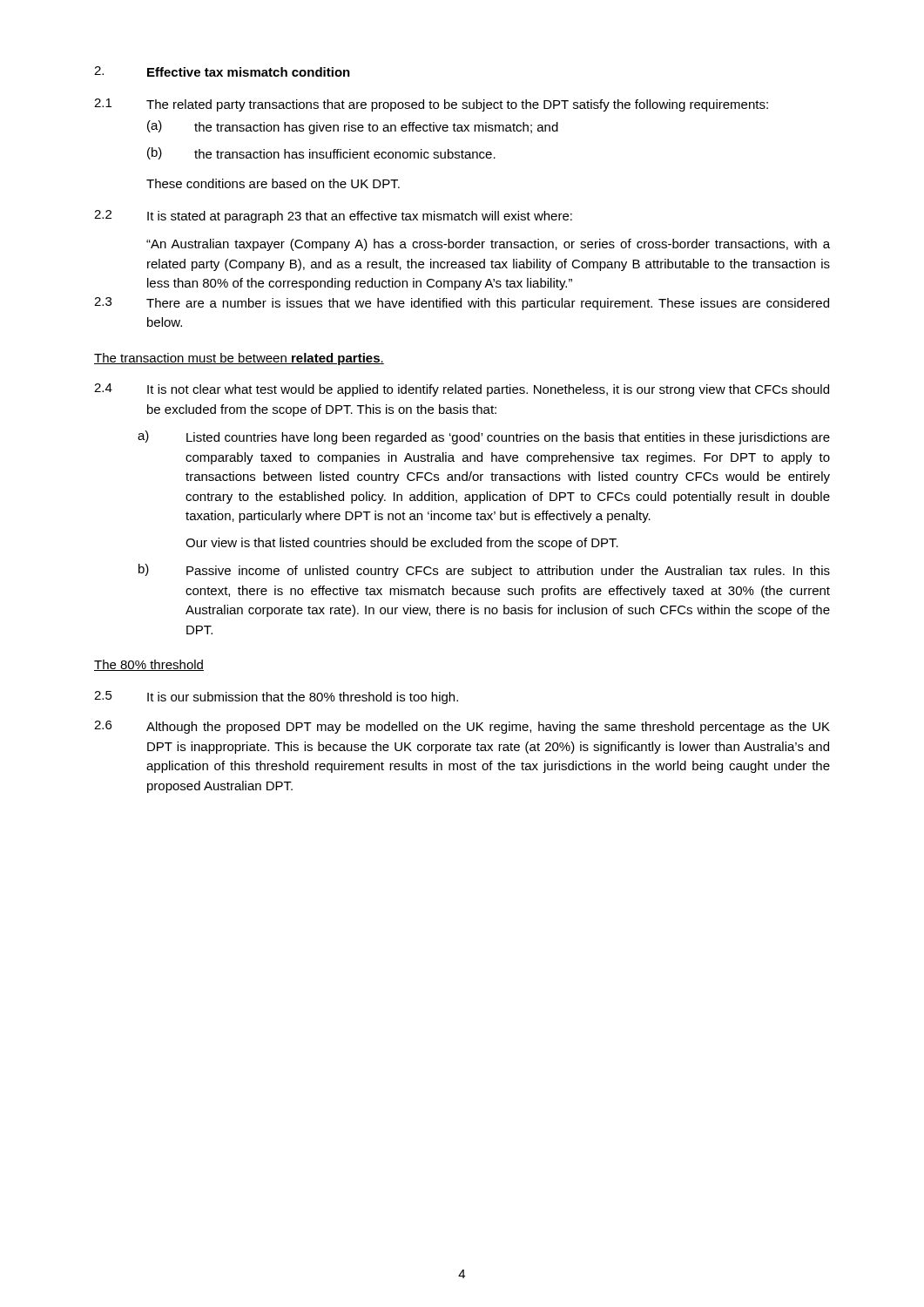Select the passage starting "6 Although the proposed DPT may be modelled"
The width and height of the screenshot is (924, 1307).
[462, 756]
